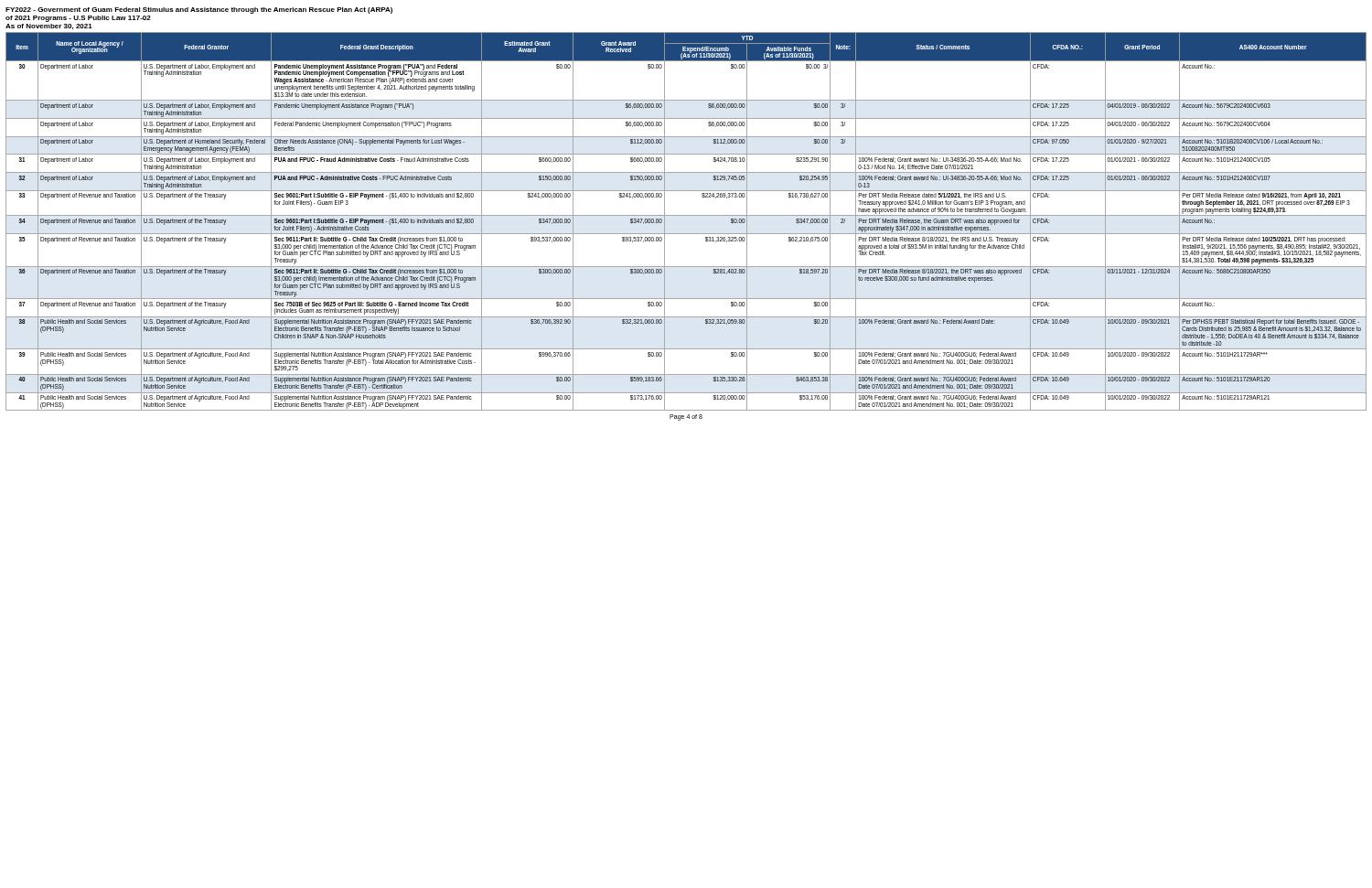Click a table
This screenshot has width=1372, height=888.
coord(686,221)
